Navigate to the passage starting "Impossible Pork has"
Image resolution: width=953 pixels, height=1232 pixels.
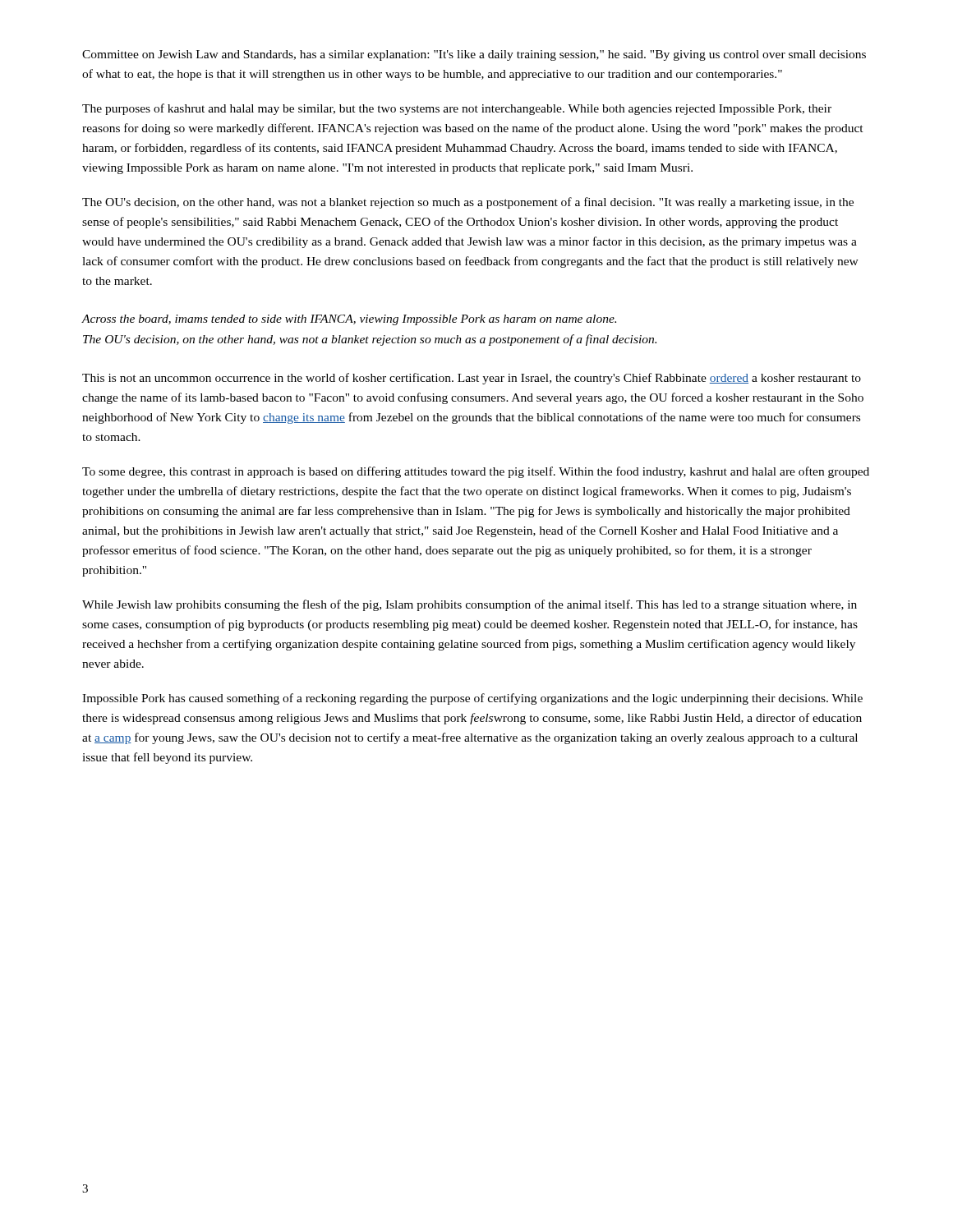[x=472, y=727]
